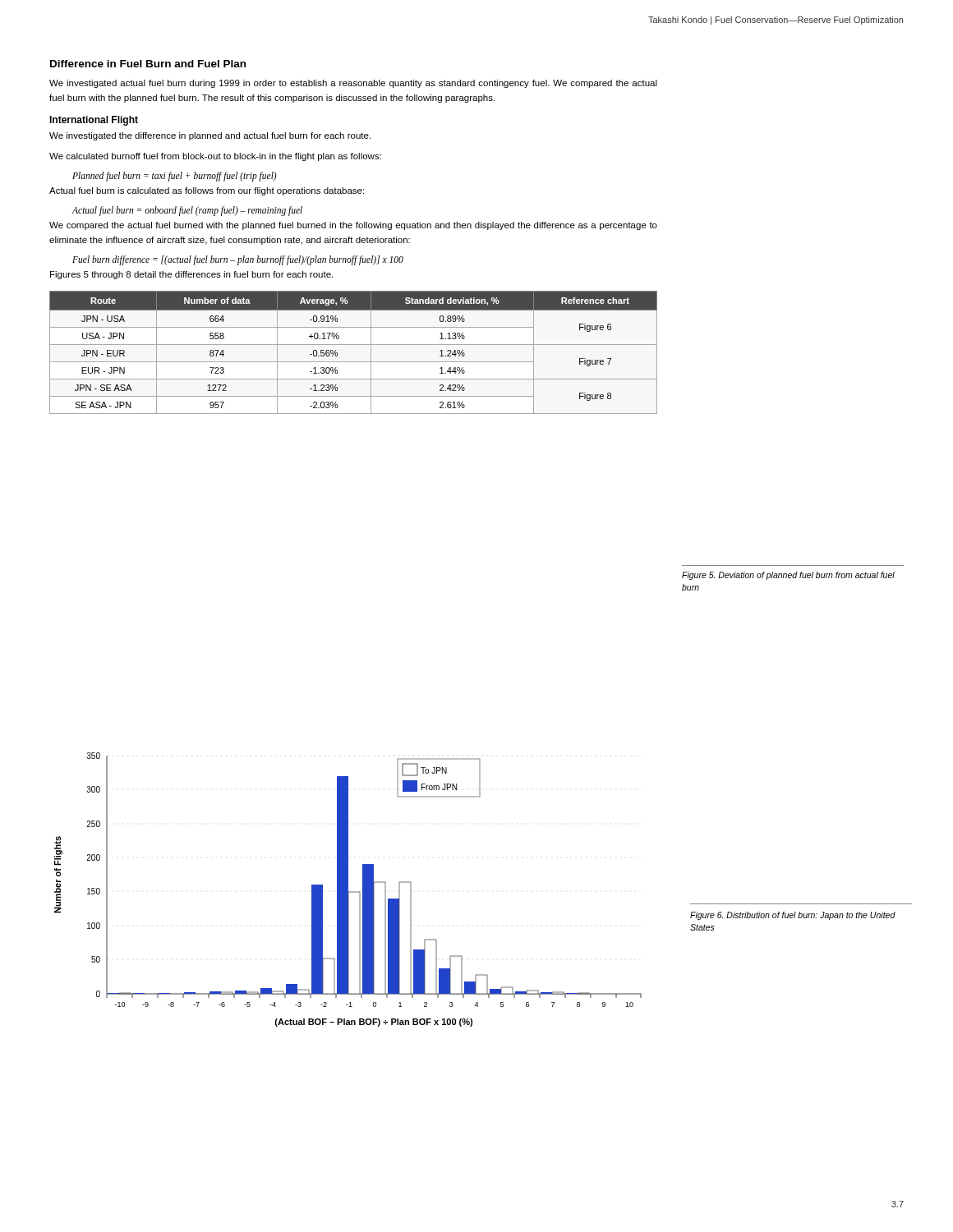Locate the text block starting "Planned fuel burn = taxi fuel"
This screenshot has height=1232, width=953.
[x=174, y=176]
